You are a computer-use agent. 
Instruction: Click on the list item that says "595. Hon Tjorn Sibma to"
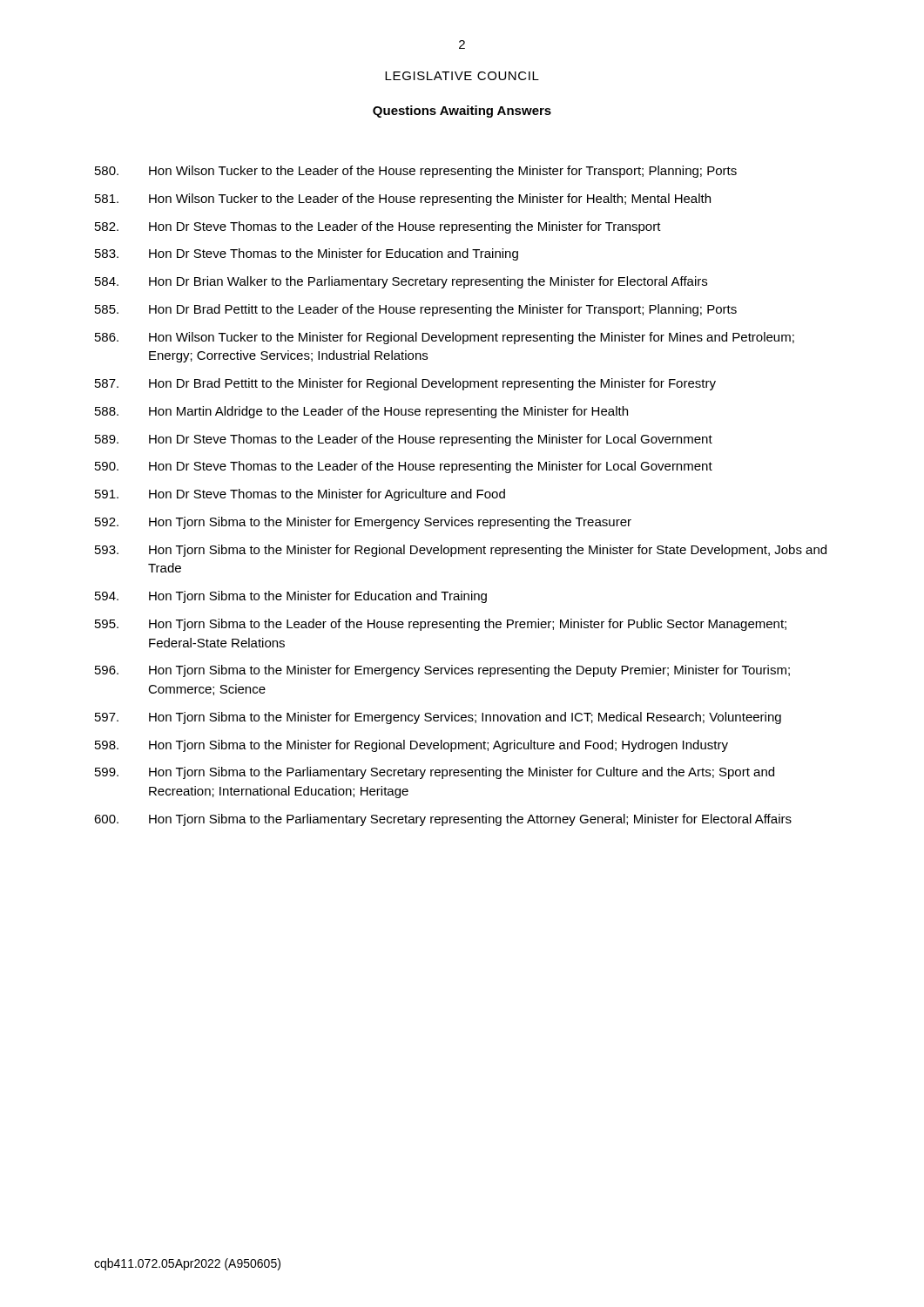point(462,633)
